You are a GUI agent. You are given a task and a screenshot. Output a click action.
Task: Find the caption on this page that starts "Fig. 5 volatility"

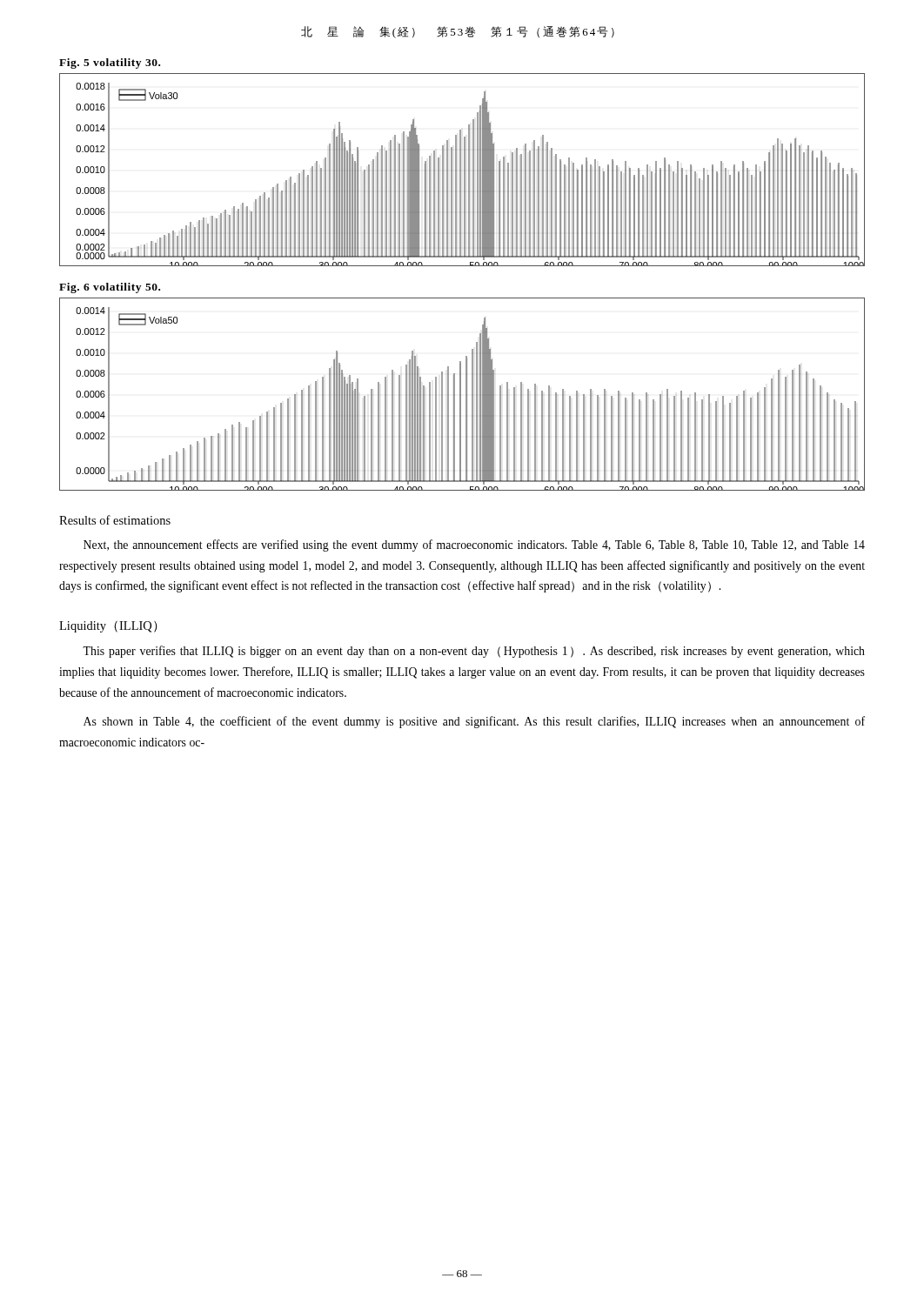pos(110,62)
